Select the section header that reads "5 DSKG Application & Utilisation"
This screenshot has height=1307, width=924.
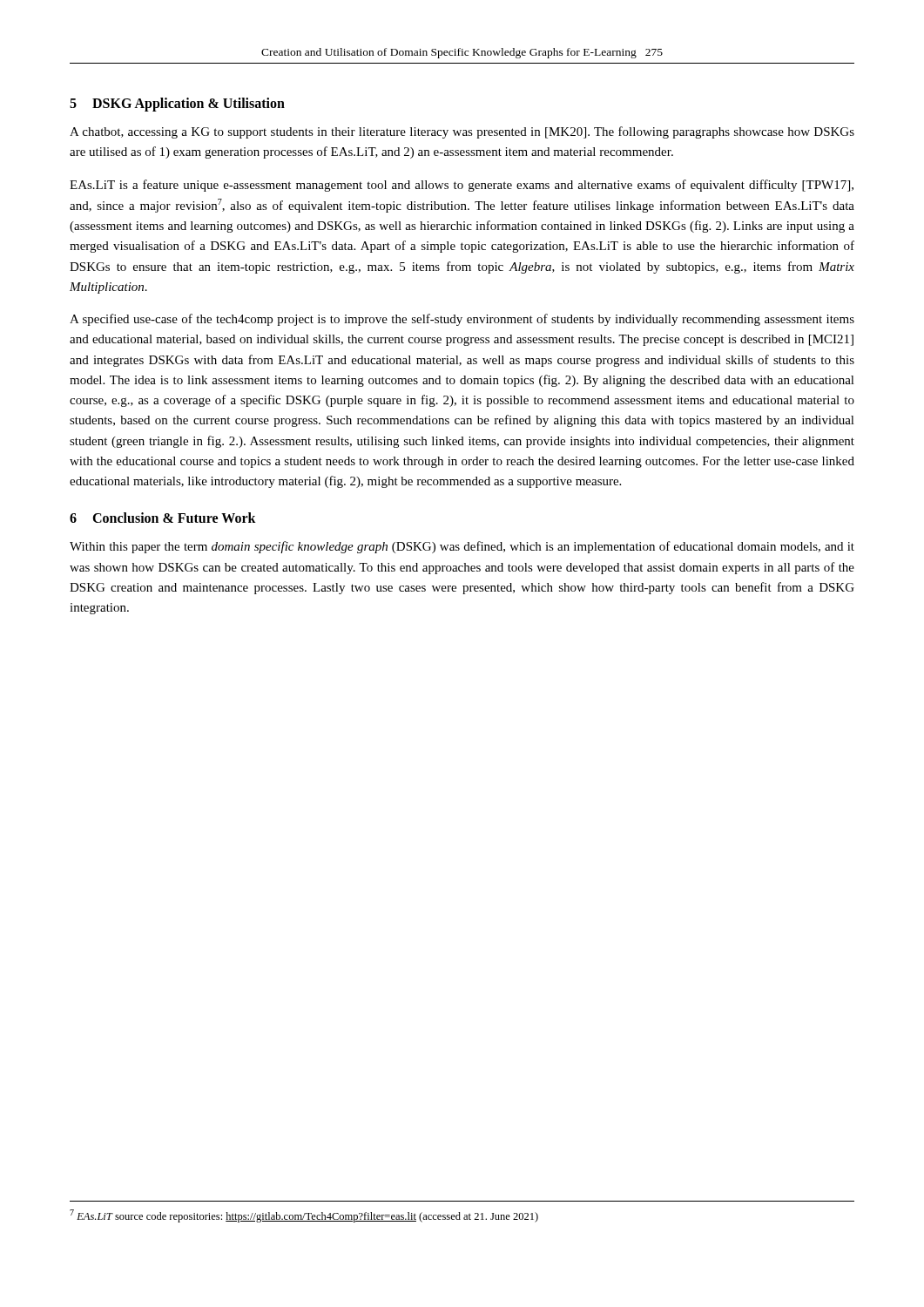177,104
